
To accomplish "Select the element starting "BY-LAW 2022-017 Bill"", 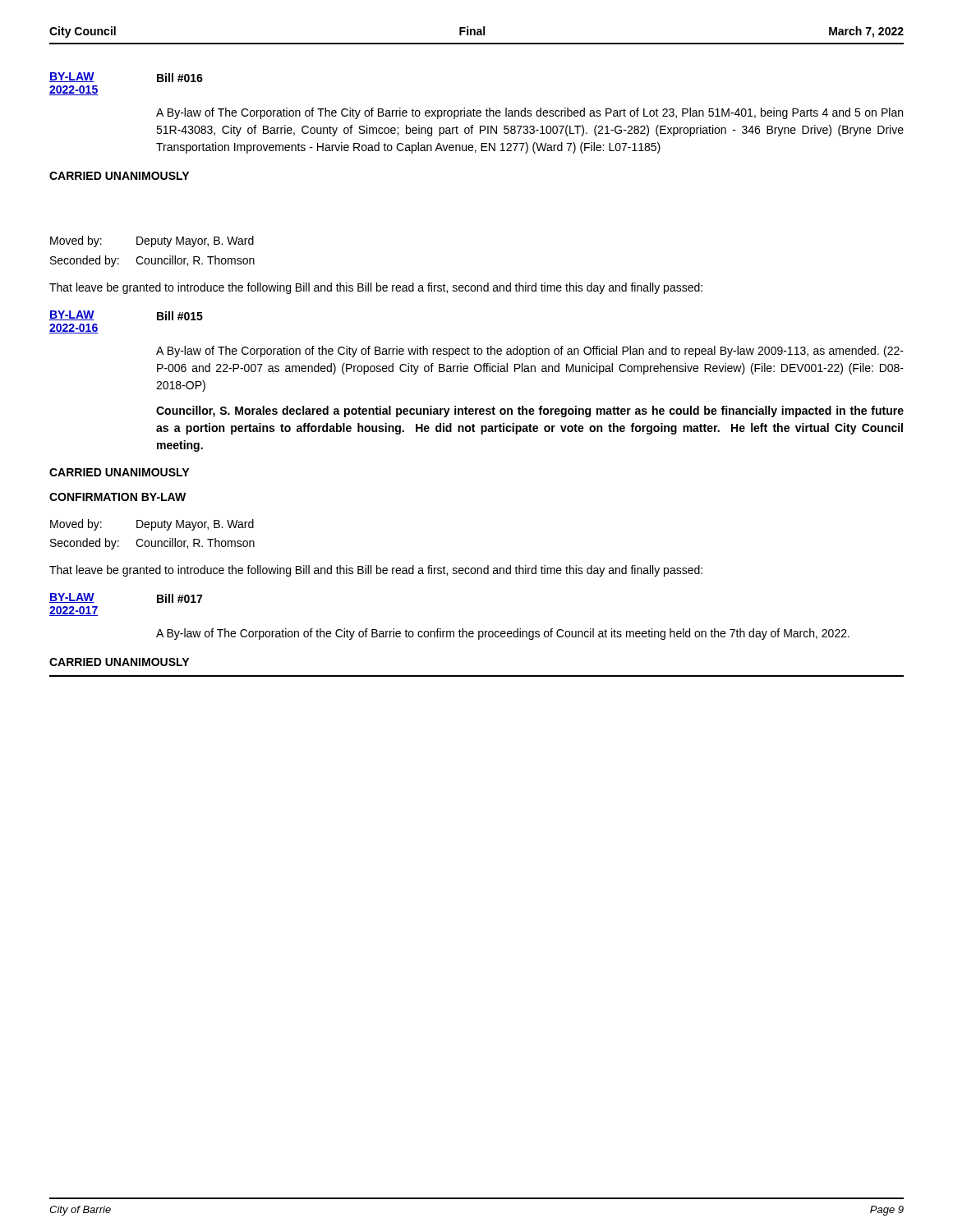I will pyautogui.click(x=70, y=598).
